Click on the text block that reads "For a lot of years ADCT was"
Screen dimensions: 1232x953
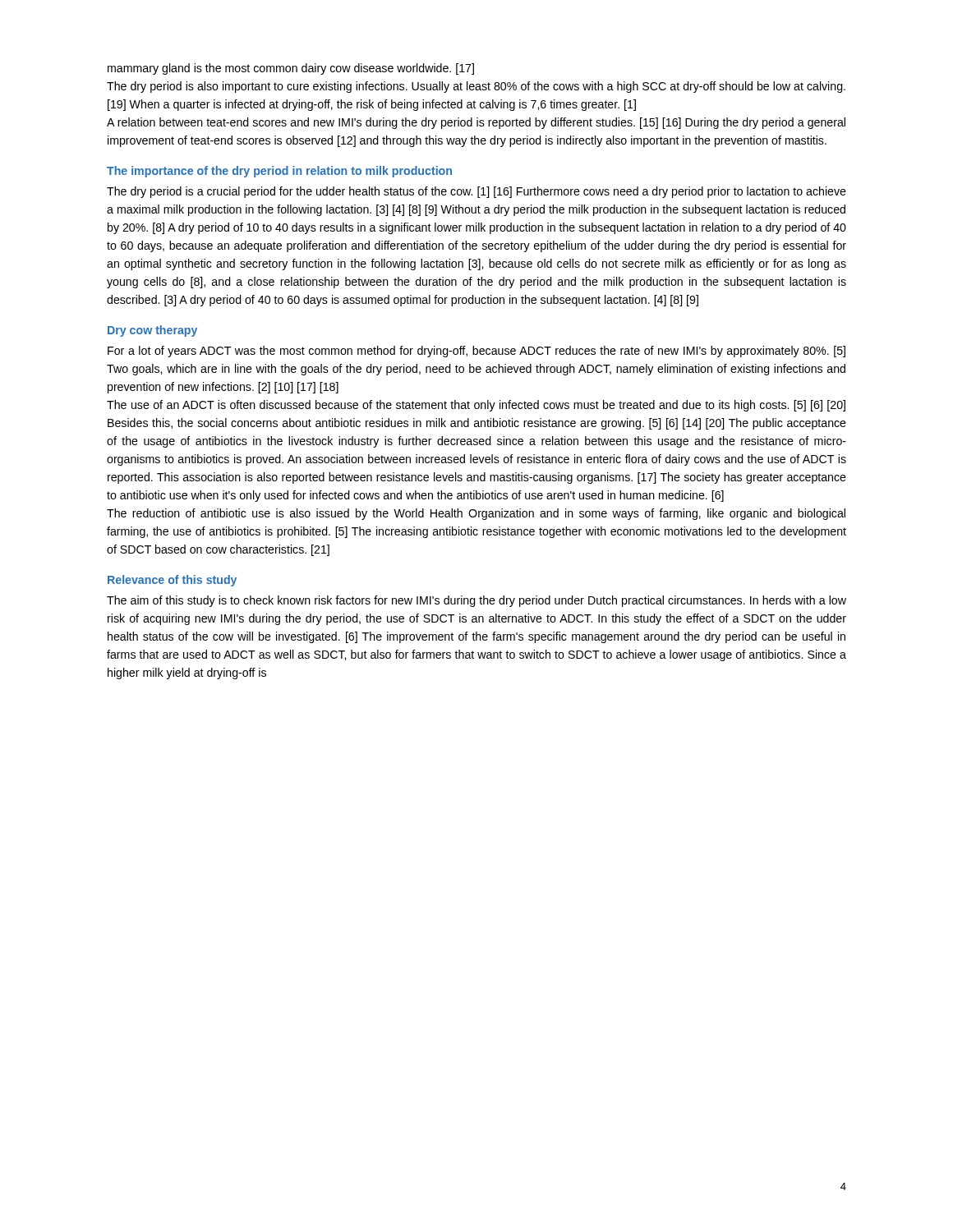pos(476,450)
